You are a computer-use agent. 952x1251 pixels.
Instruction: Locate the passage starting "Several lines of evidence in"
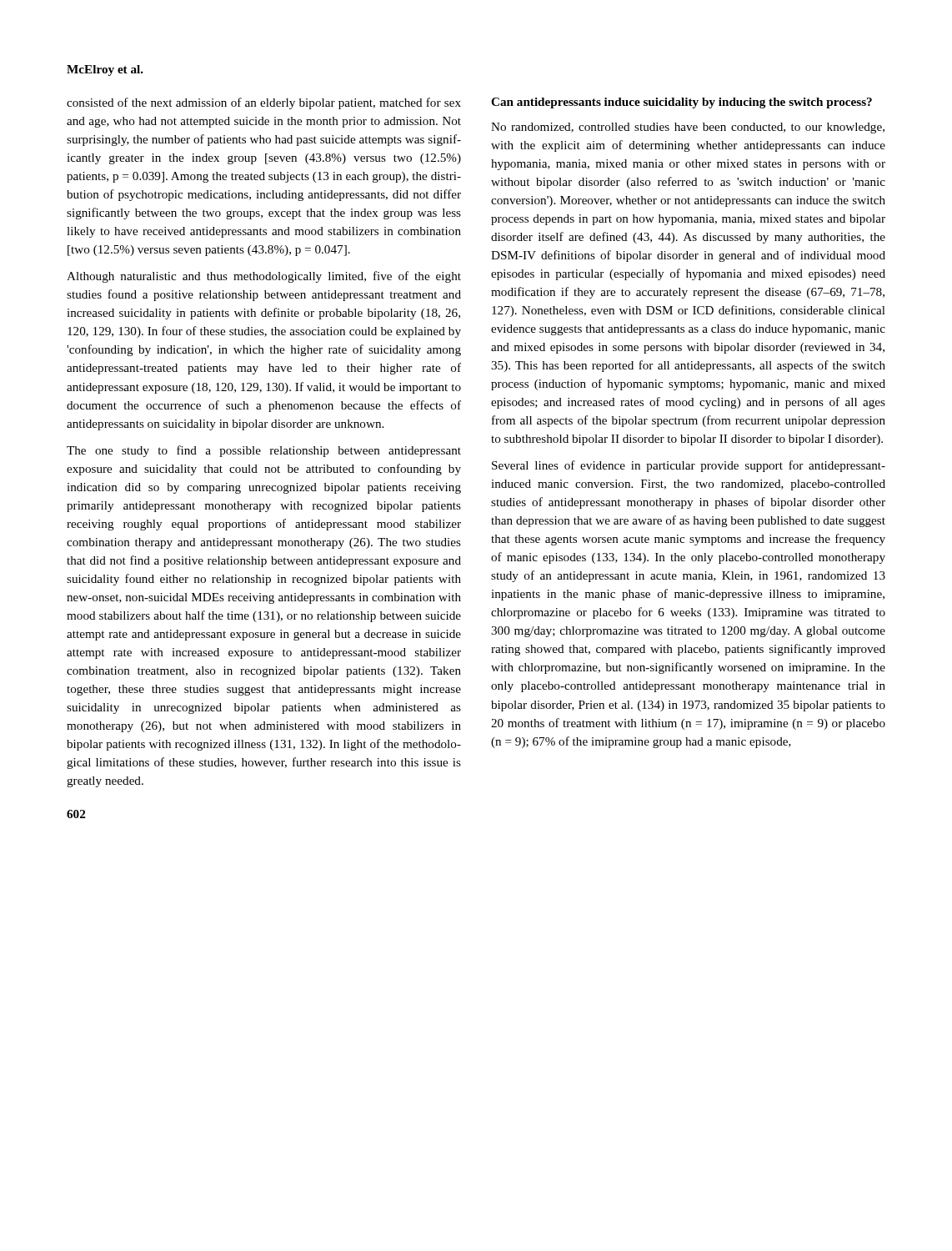[x=688, y=603]
